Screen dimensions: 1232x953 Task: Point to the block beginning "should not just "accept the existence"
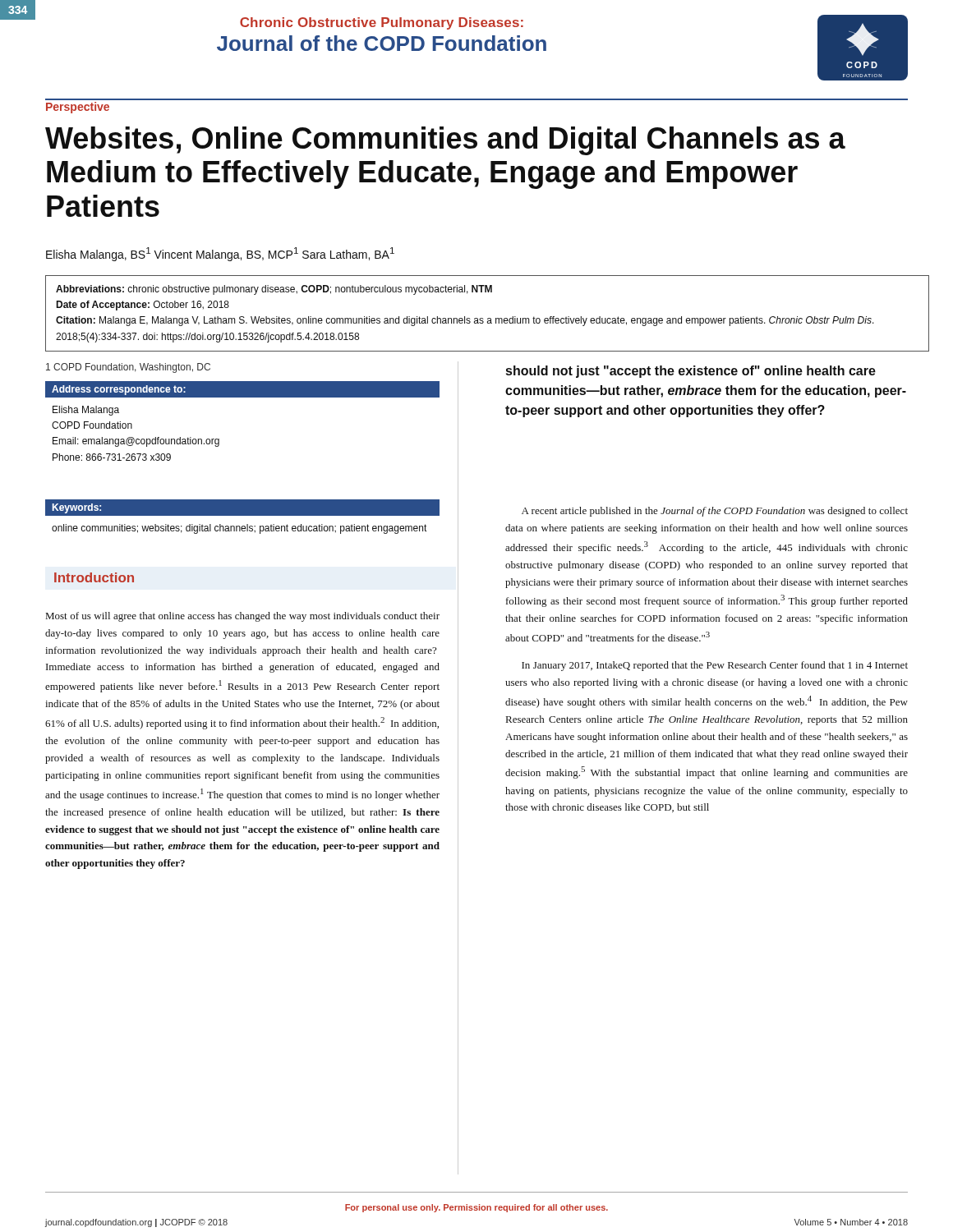(706, 391)
